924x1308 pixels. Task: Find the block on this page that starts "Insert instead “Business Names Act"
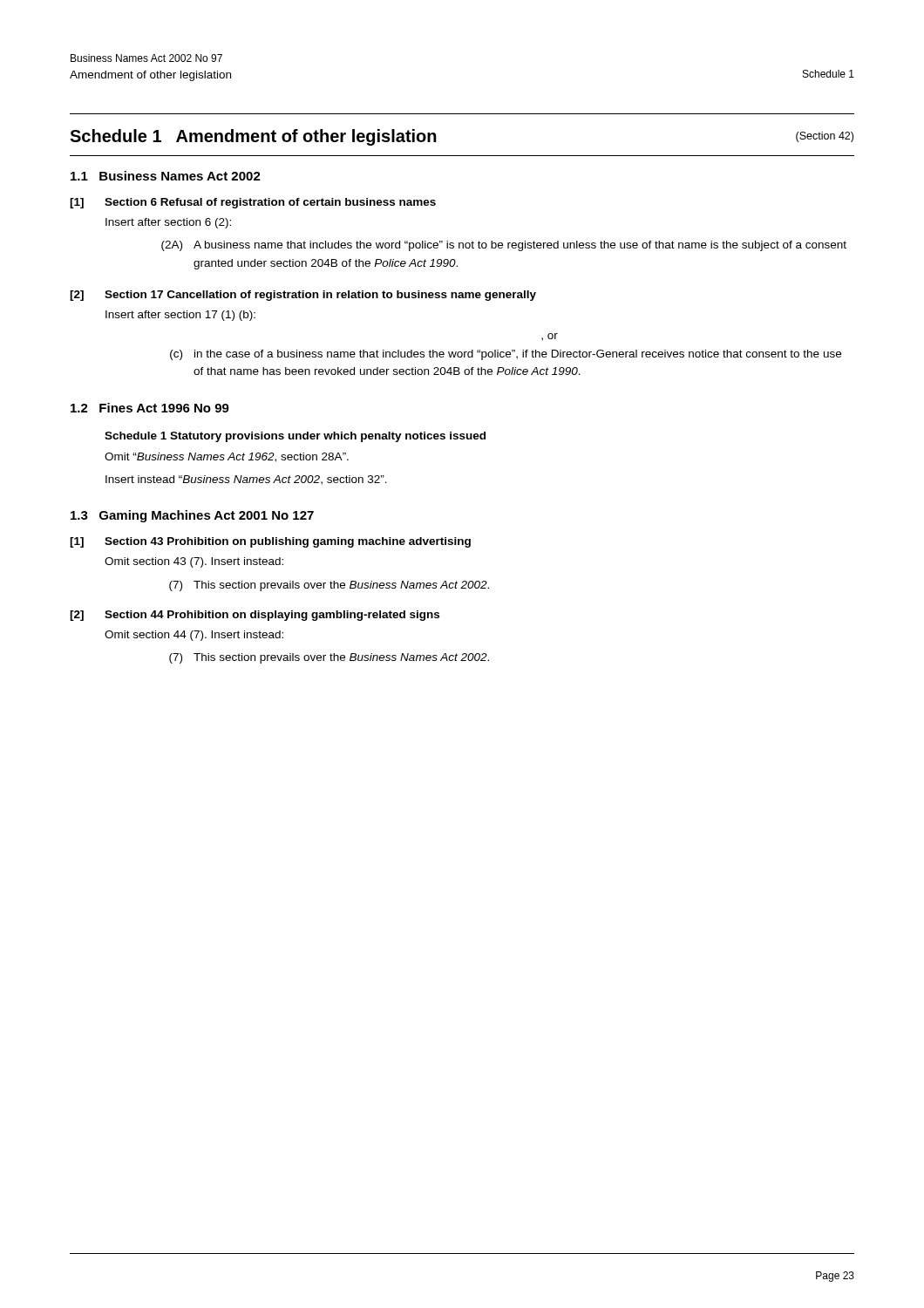click(246, 479)
